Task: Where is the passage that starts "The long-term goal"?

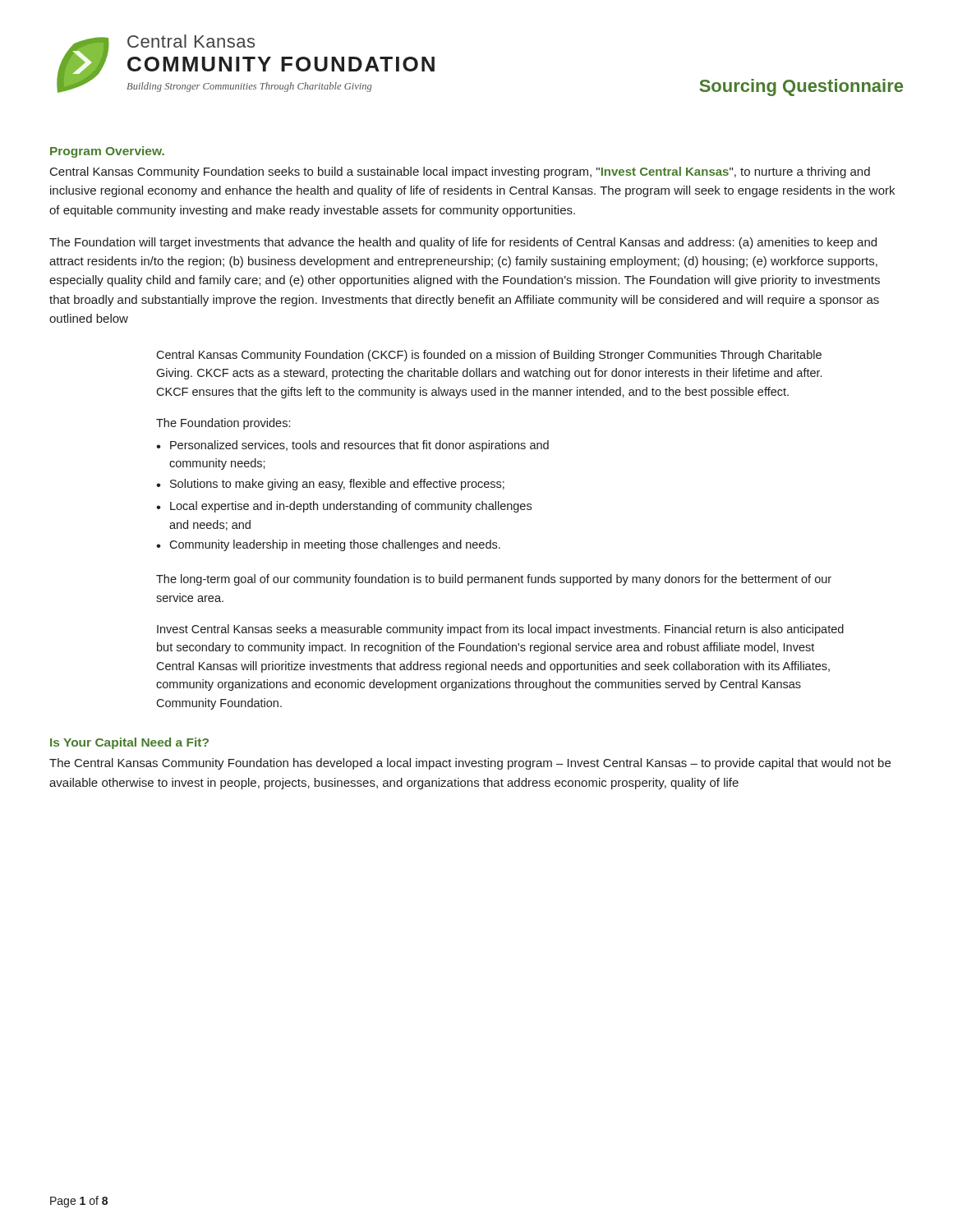Action: 494,588
